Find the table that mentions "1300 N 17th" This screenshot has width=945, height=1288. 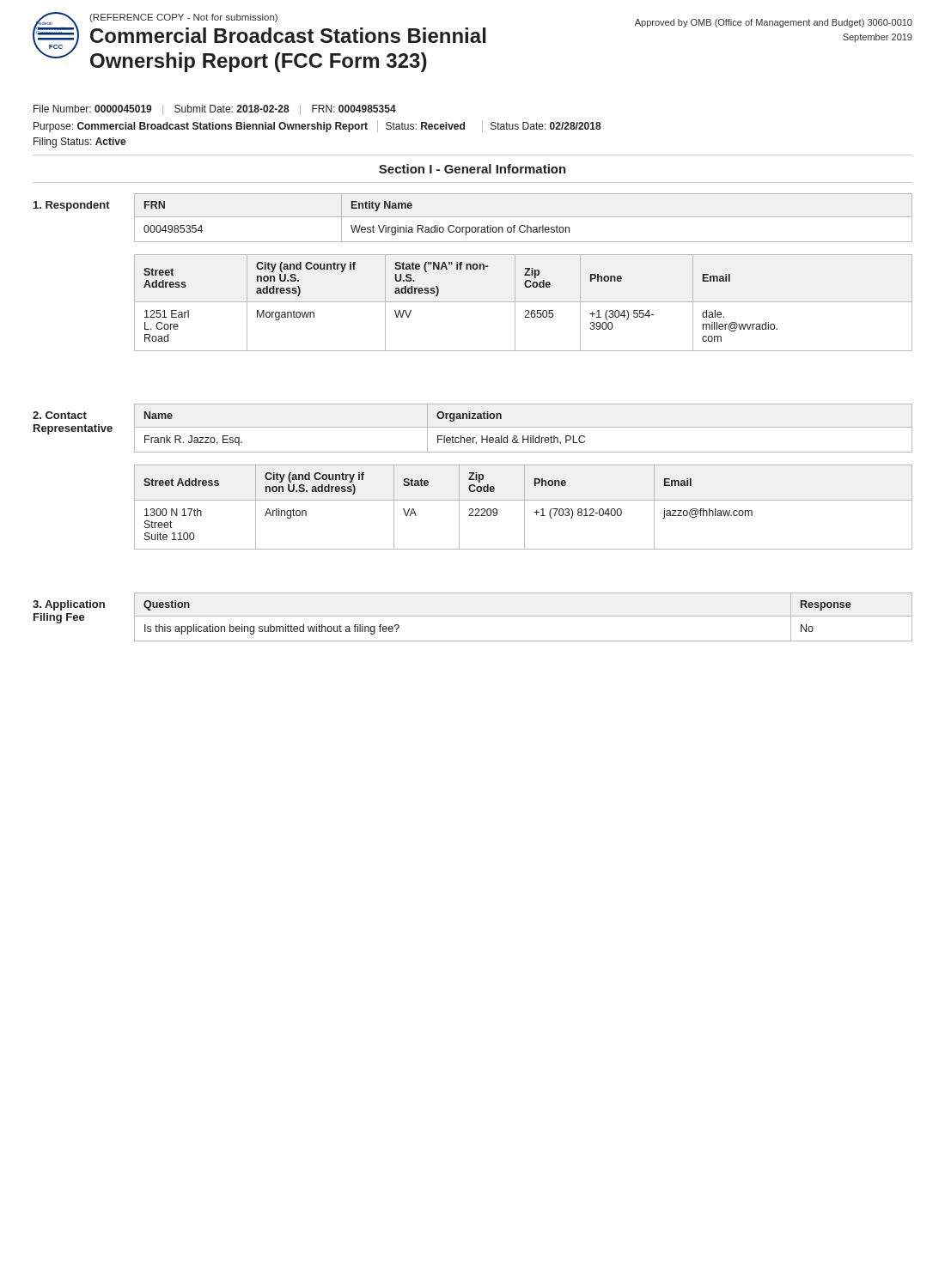pyautogui.click(x=523, y=507)
